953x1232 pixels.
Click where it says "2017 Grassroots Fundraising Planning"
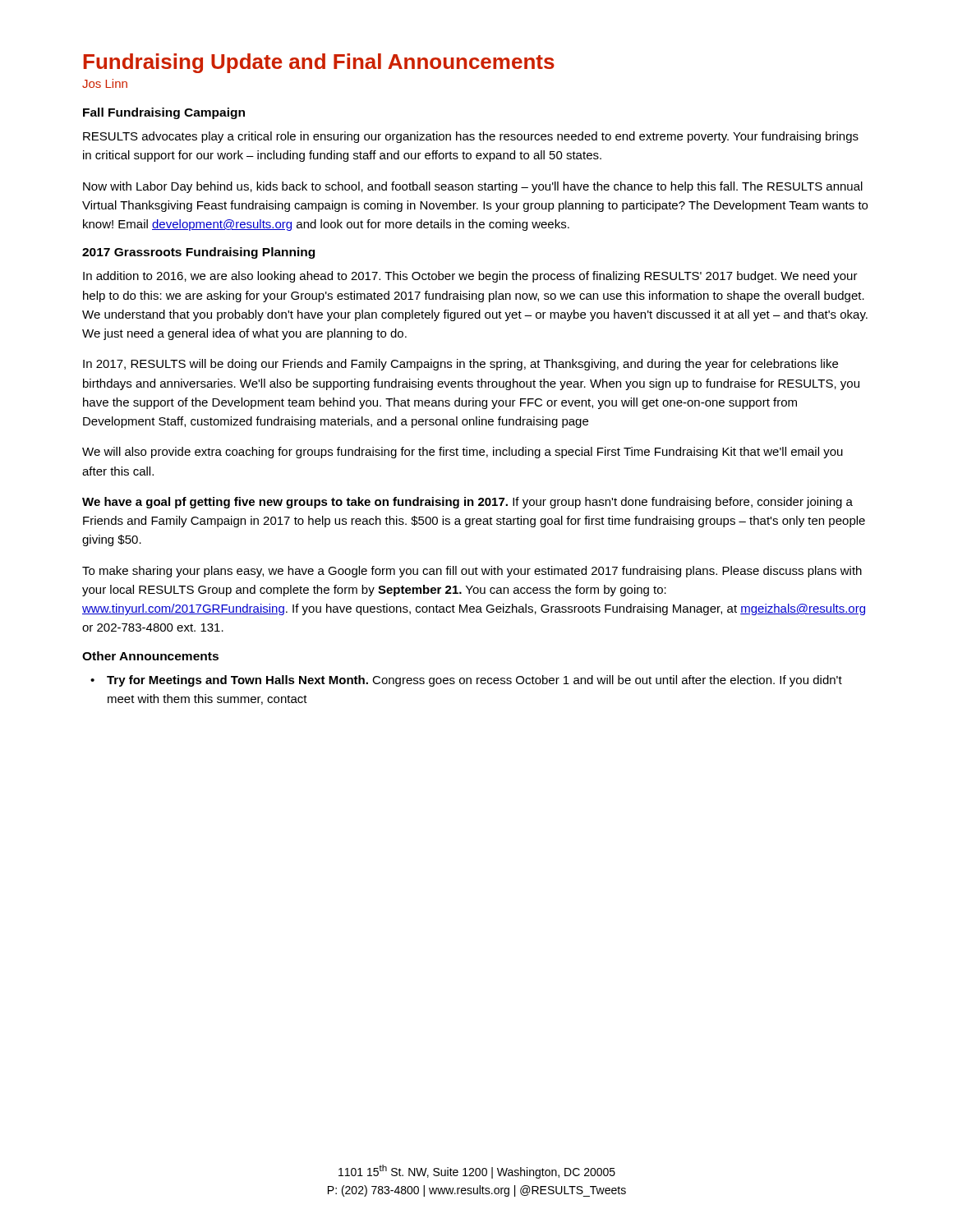pyautogui.click(x=199, y=252)
